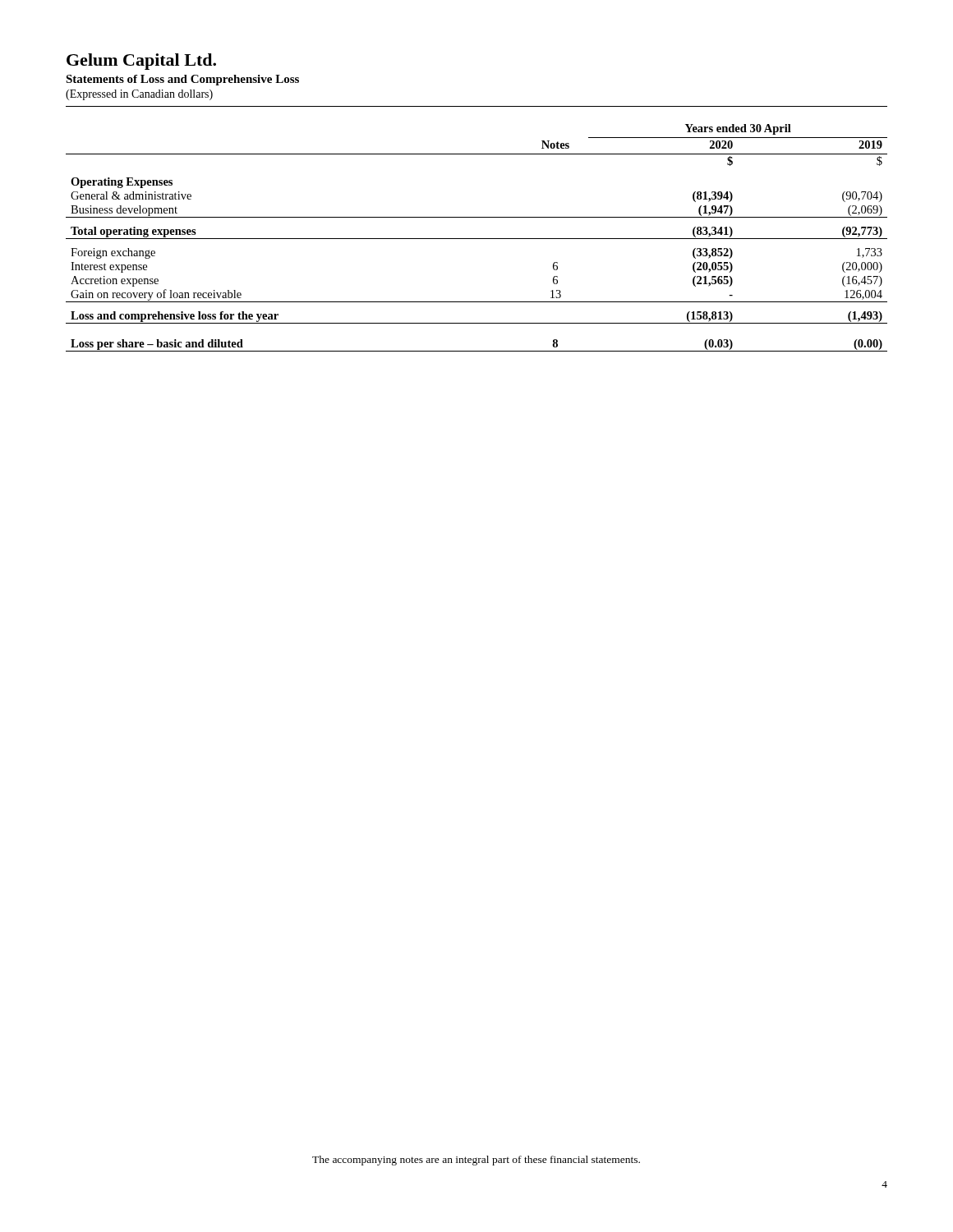Find the section header that says "Statements of Loss and Comprehensive Loss"
This screenshot has width=953, height=1232.
click(183, 79)
